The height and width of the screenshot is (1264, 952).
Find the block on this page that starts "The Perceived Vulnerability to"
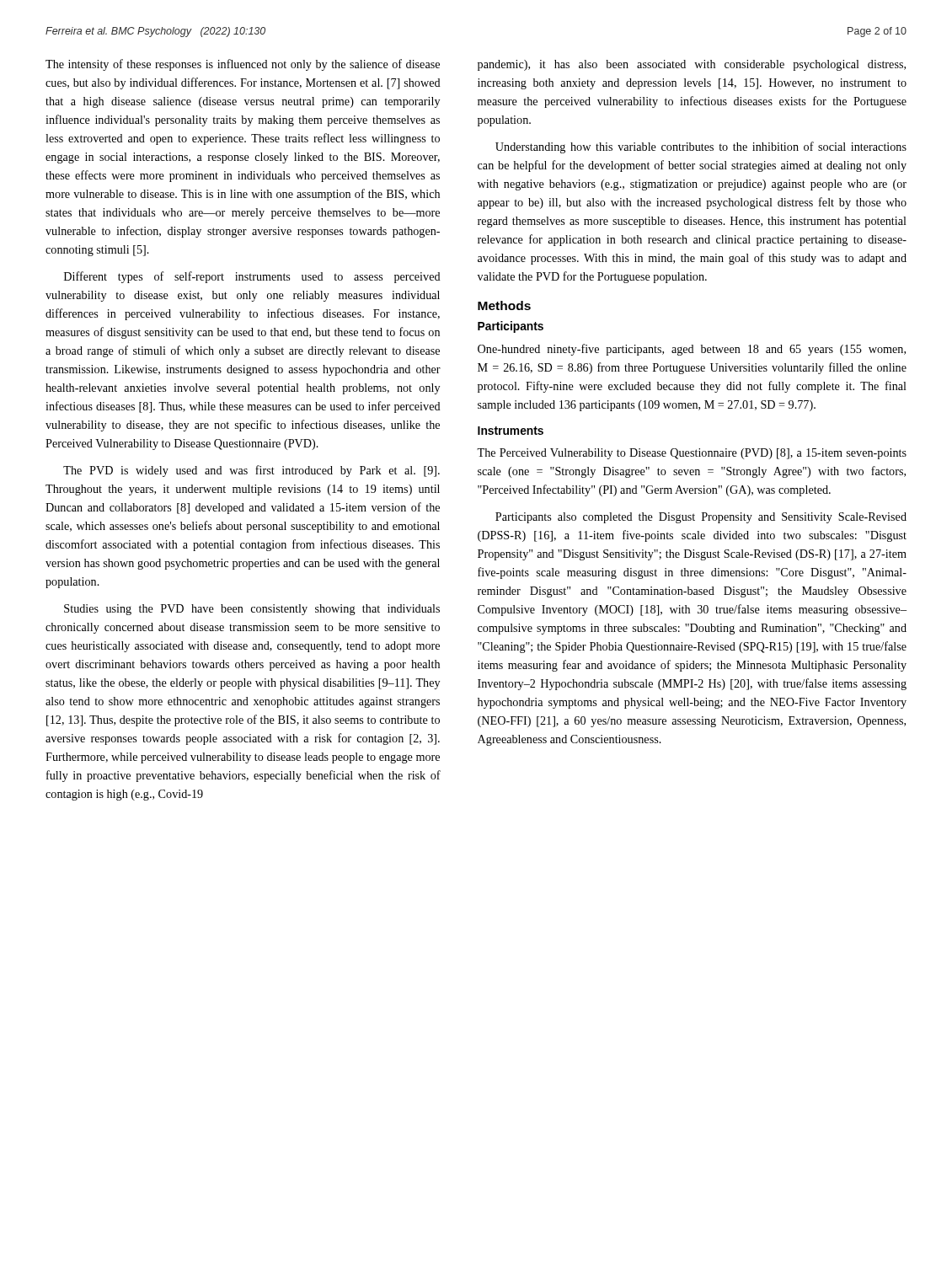click(692, 471)
